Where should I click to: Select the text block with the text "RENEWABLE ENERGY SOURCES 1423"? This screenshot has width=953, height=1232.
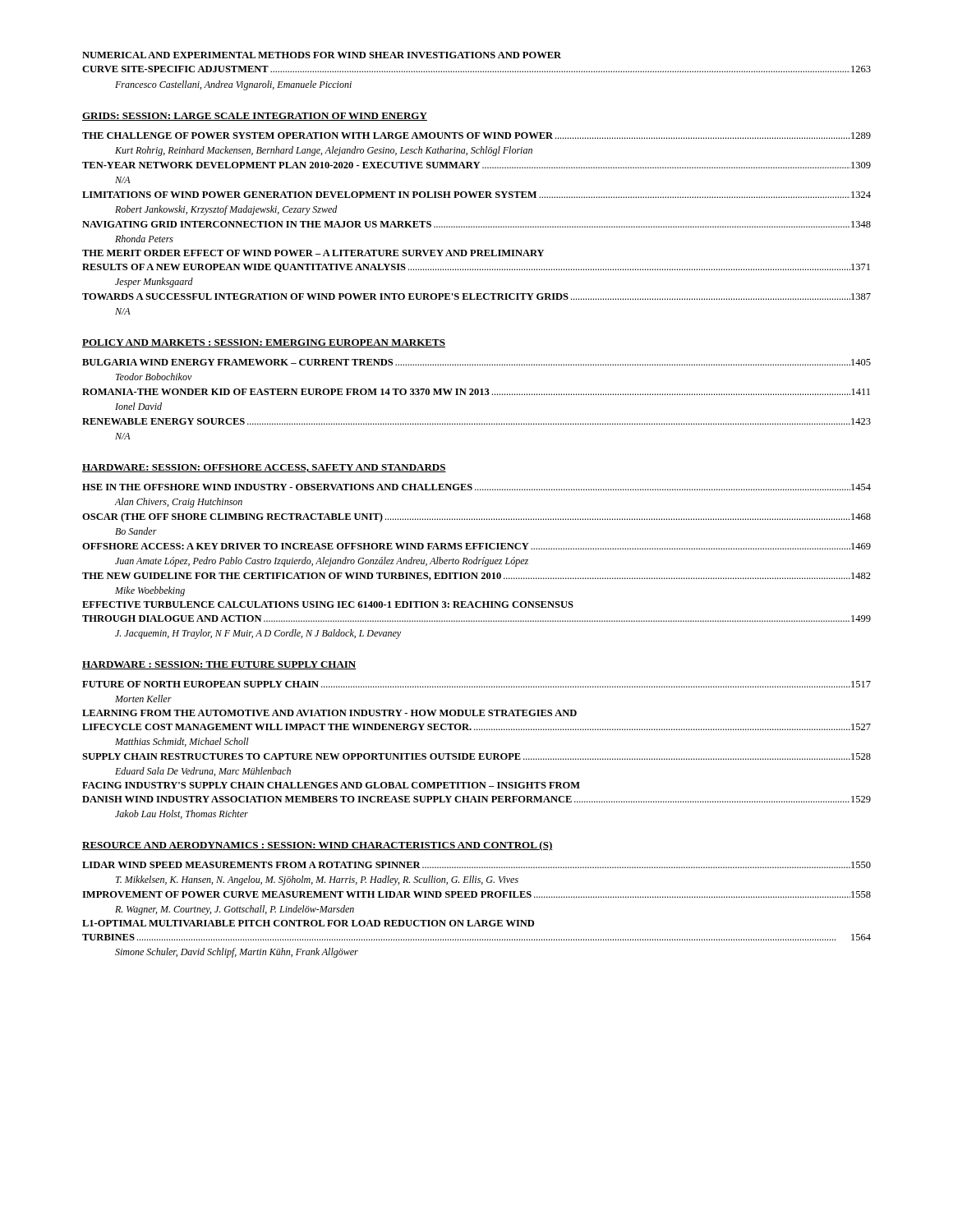click(x=476, y=429)
